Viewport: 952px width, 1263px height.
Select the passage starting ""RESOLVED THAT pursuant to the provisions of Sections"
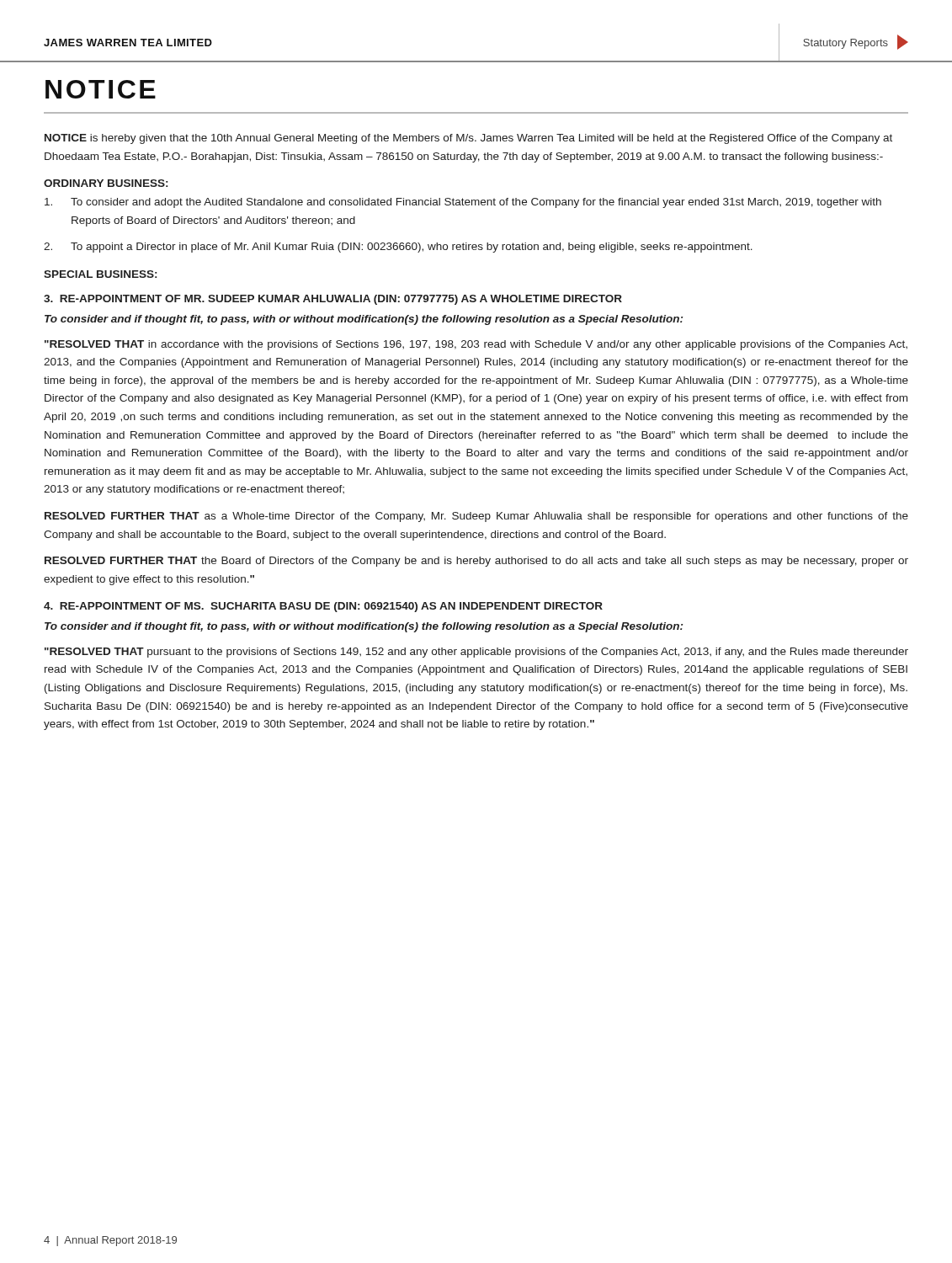476,688
